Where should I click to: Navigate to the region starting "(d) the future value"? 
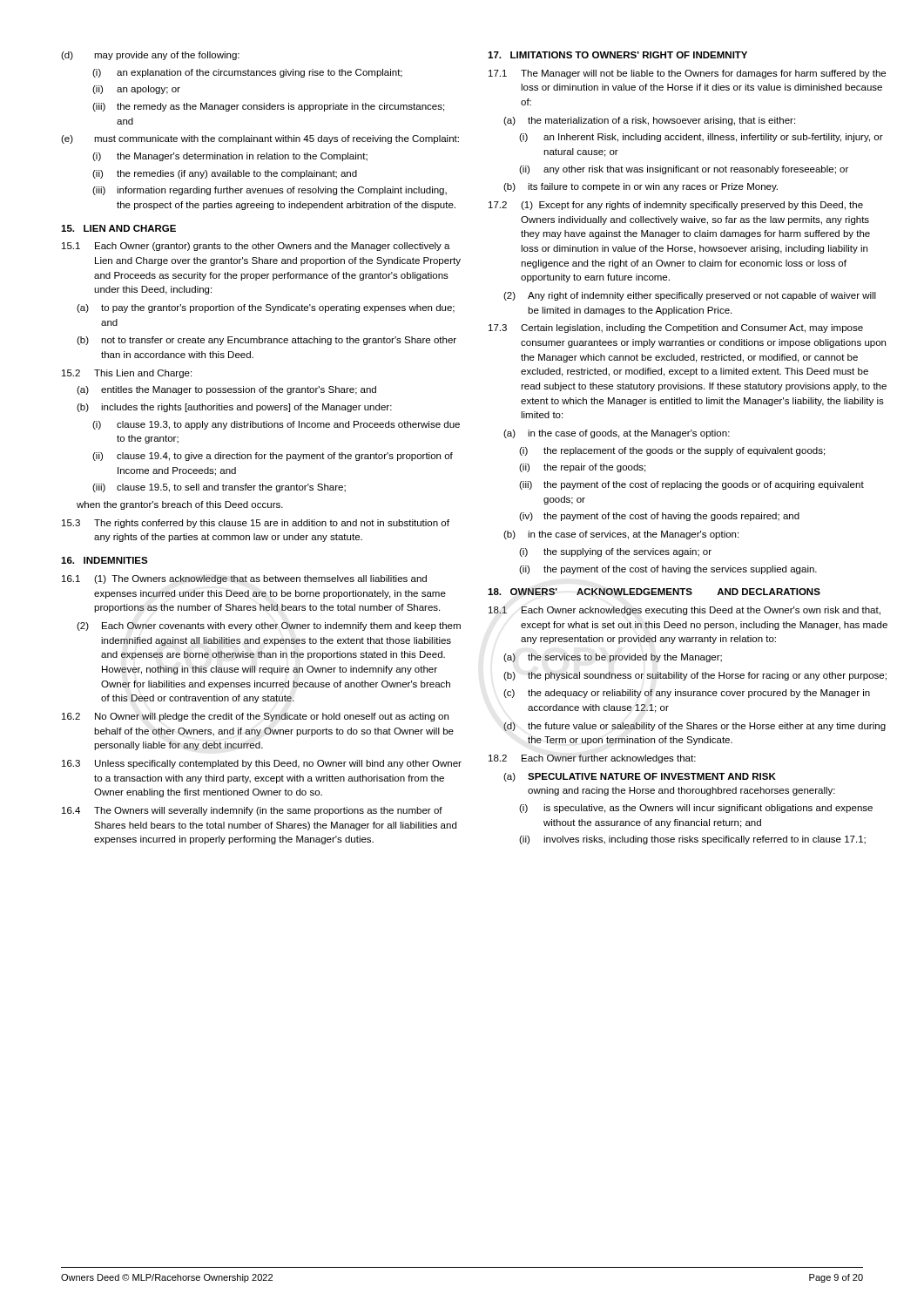point(688,733)
